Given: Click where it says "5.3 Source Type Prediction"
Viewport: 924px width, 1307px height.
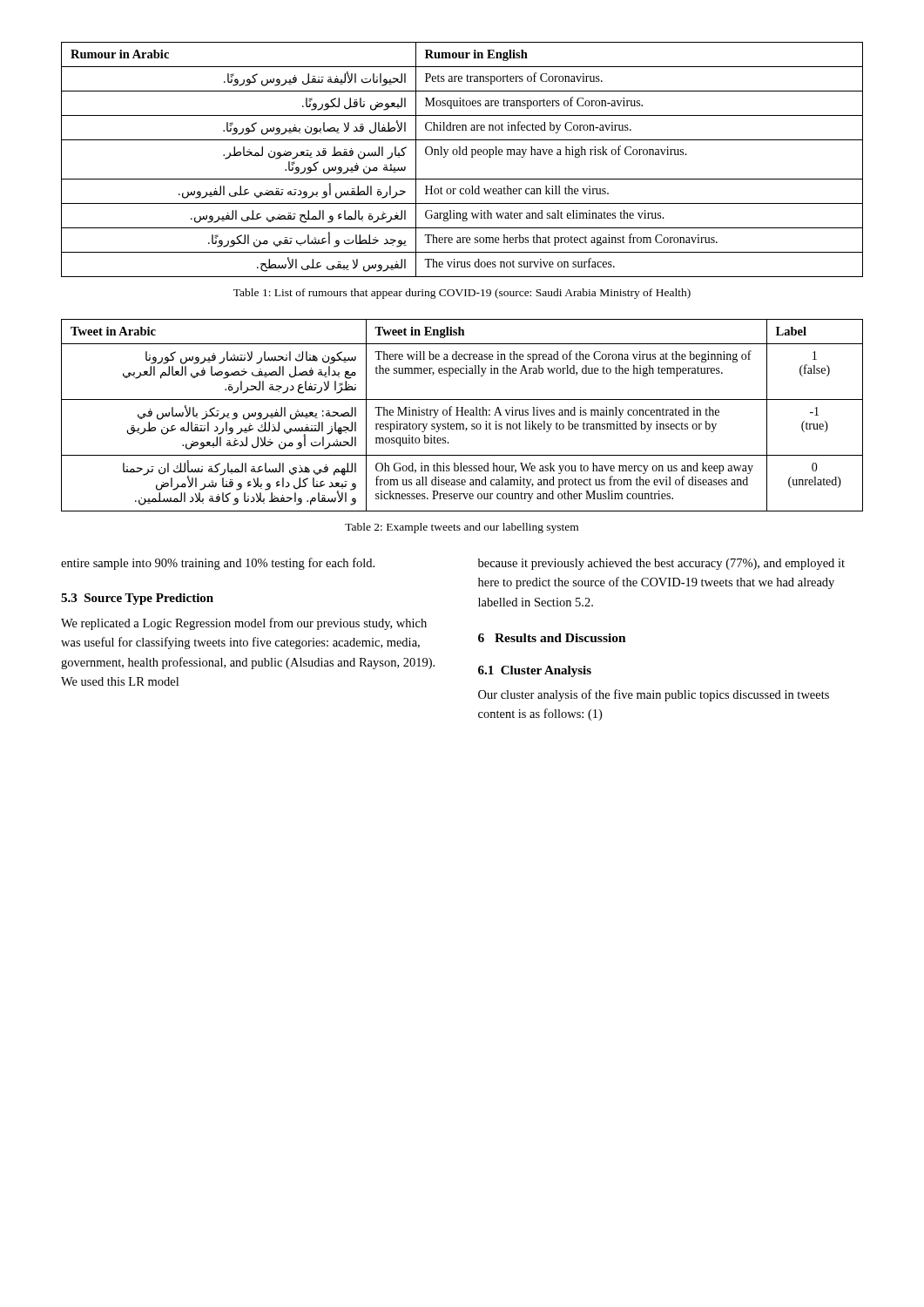Looking at the screenshot, I should point(137,598).
